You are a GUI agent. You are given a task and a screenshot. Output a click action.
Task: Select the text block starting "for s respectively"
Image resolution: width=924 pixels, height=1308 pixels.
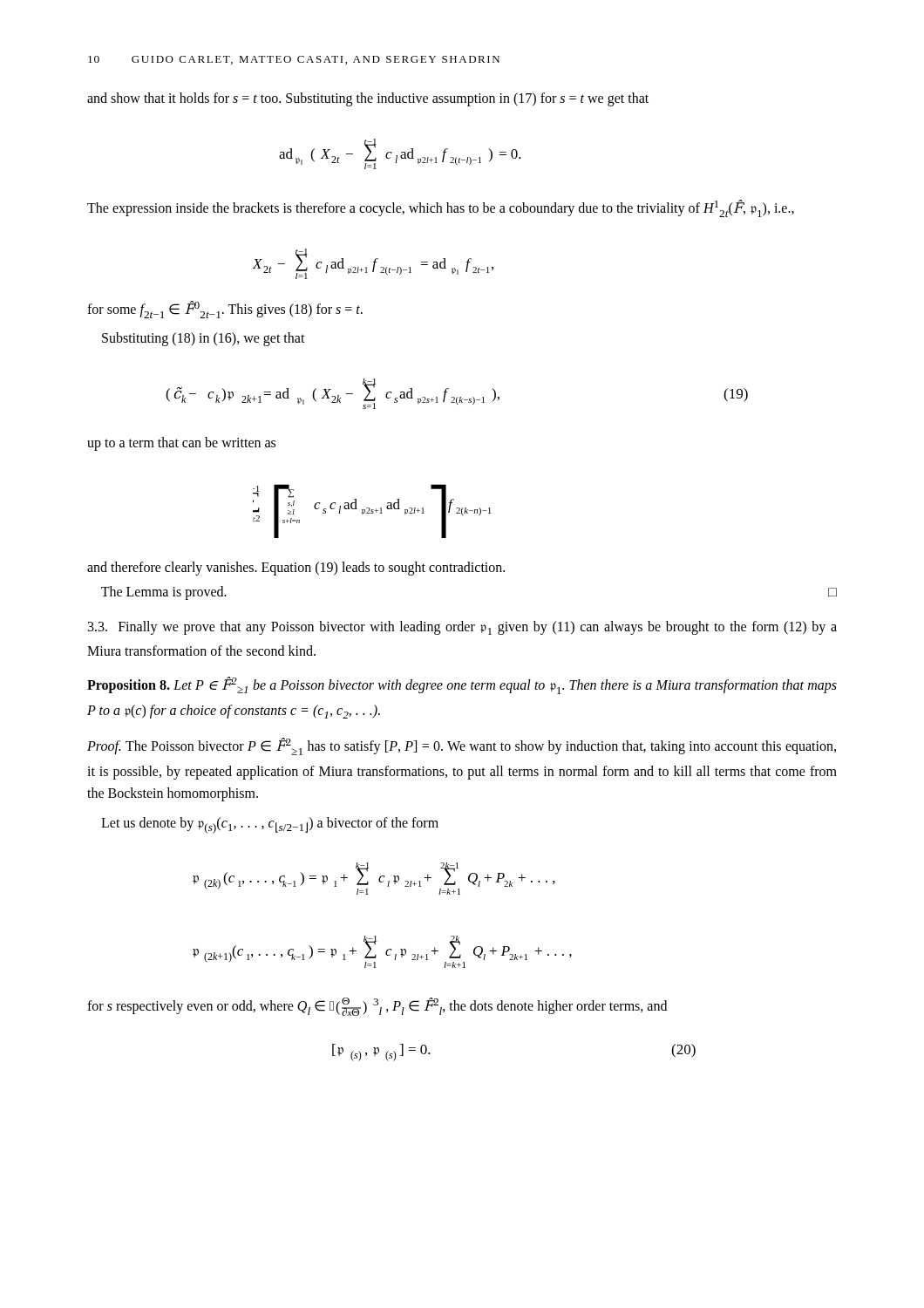377,1006
